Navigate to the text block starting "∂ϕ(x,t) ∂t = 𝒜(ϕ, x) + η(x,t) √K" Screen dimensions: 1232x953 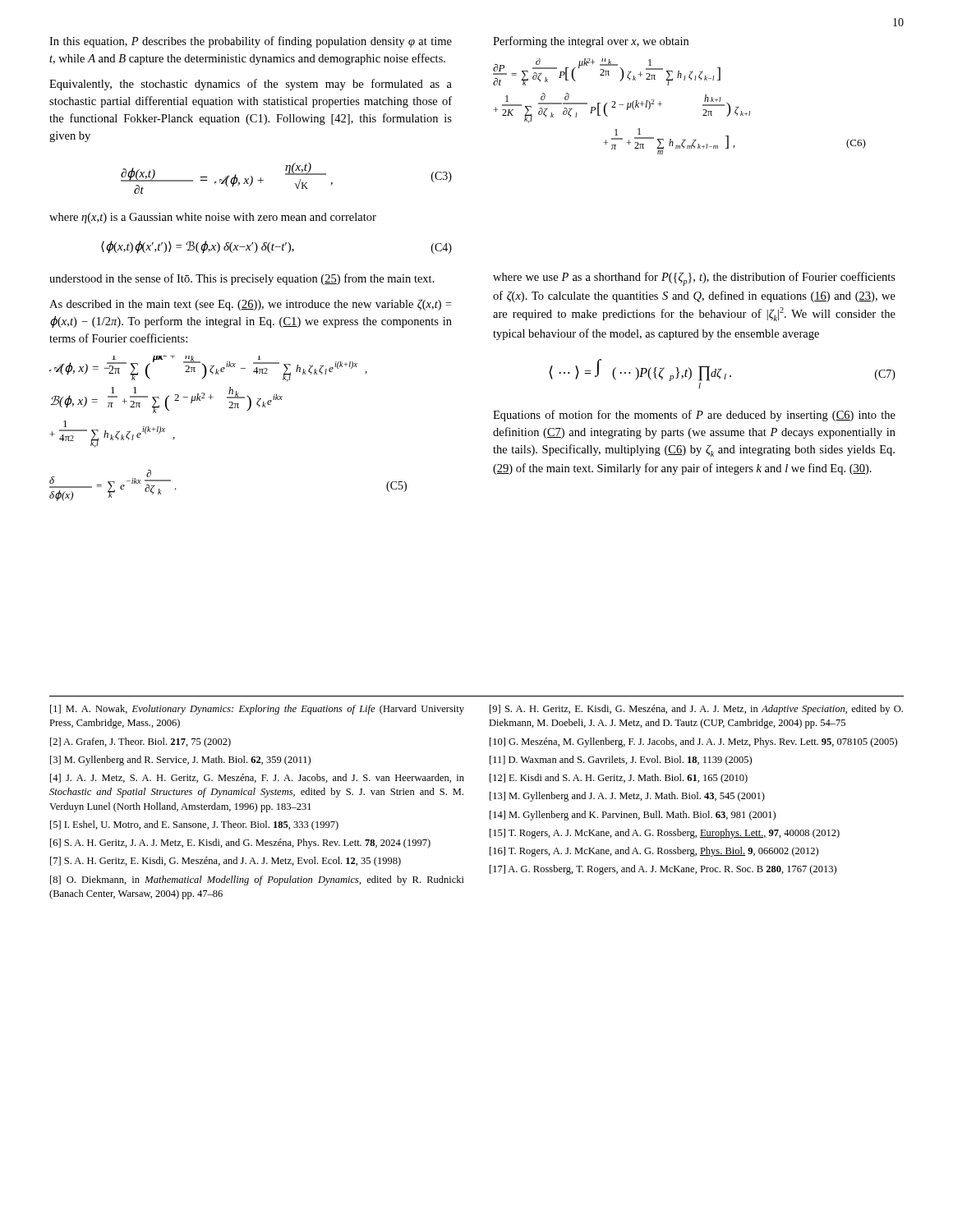[251, 177]
